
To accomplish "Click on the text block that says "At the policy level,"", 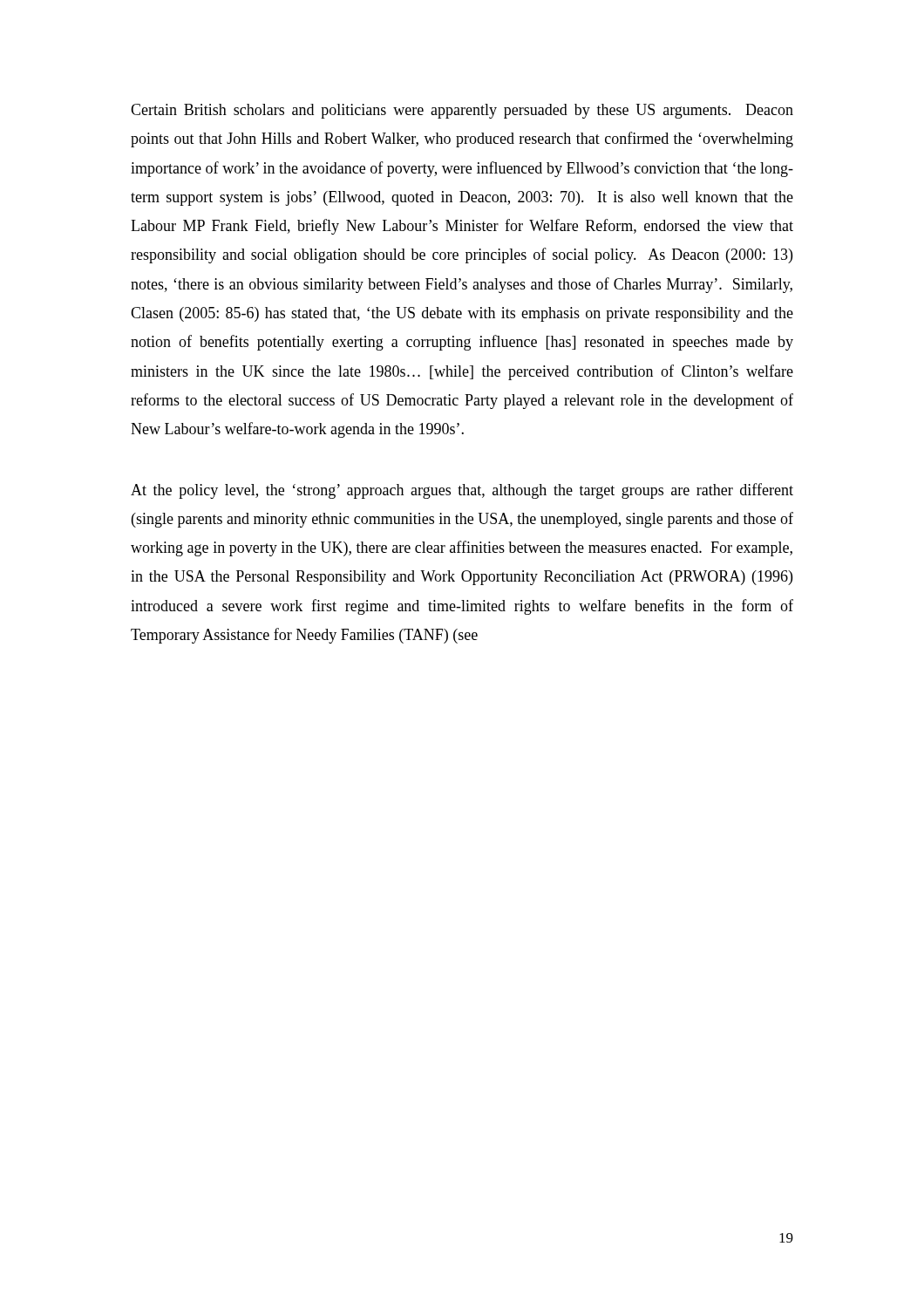I will [x=462, y=562].
